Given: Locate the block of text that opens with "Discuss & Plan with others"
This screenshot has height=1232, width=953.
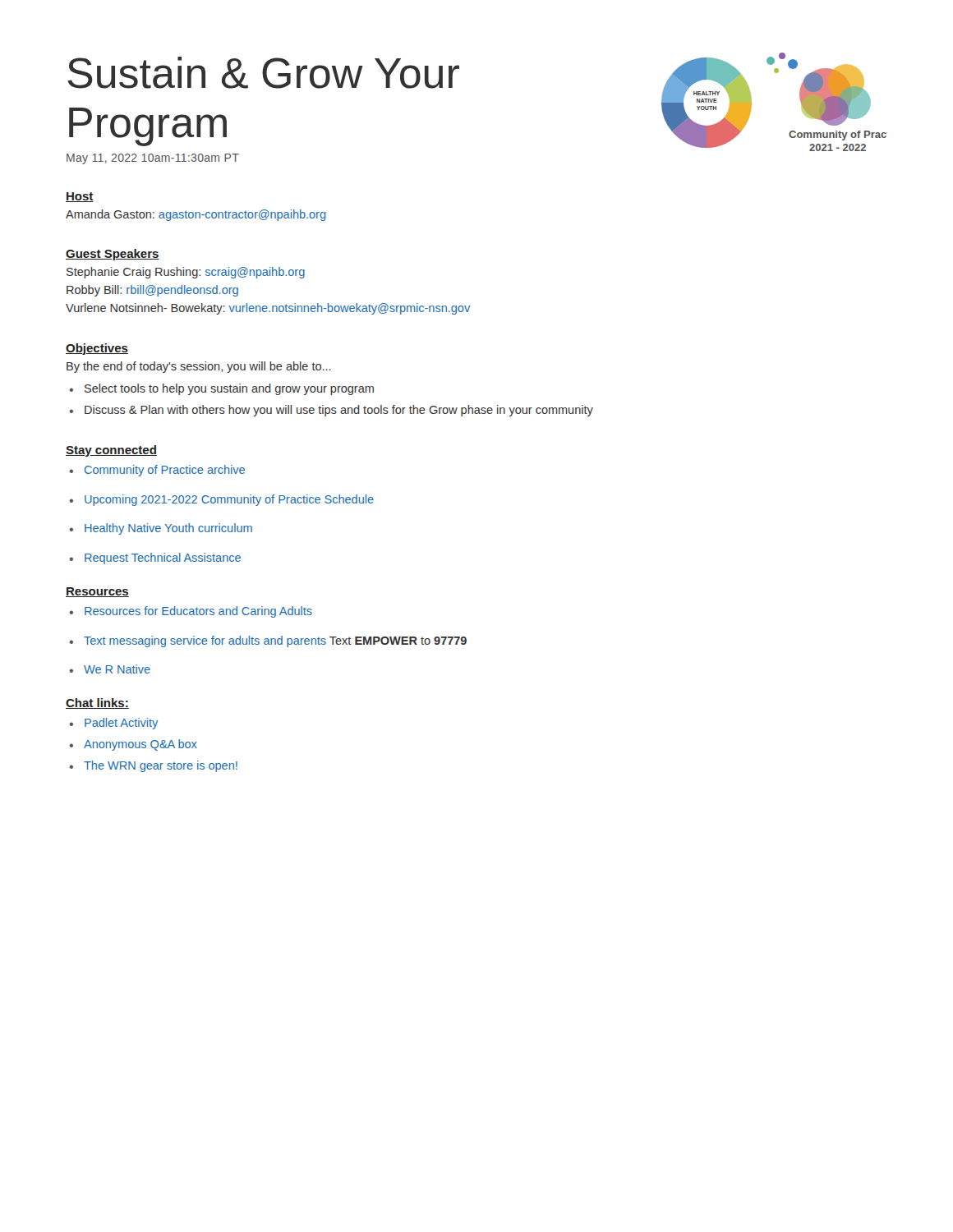Looking at the screenshot, I should click(x=338, y=410).
